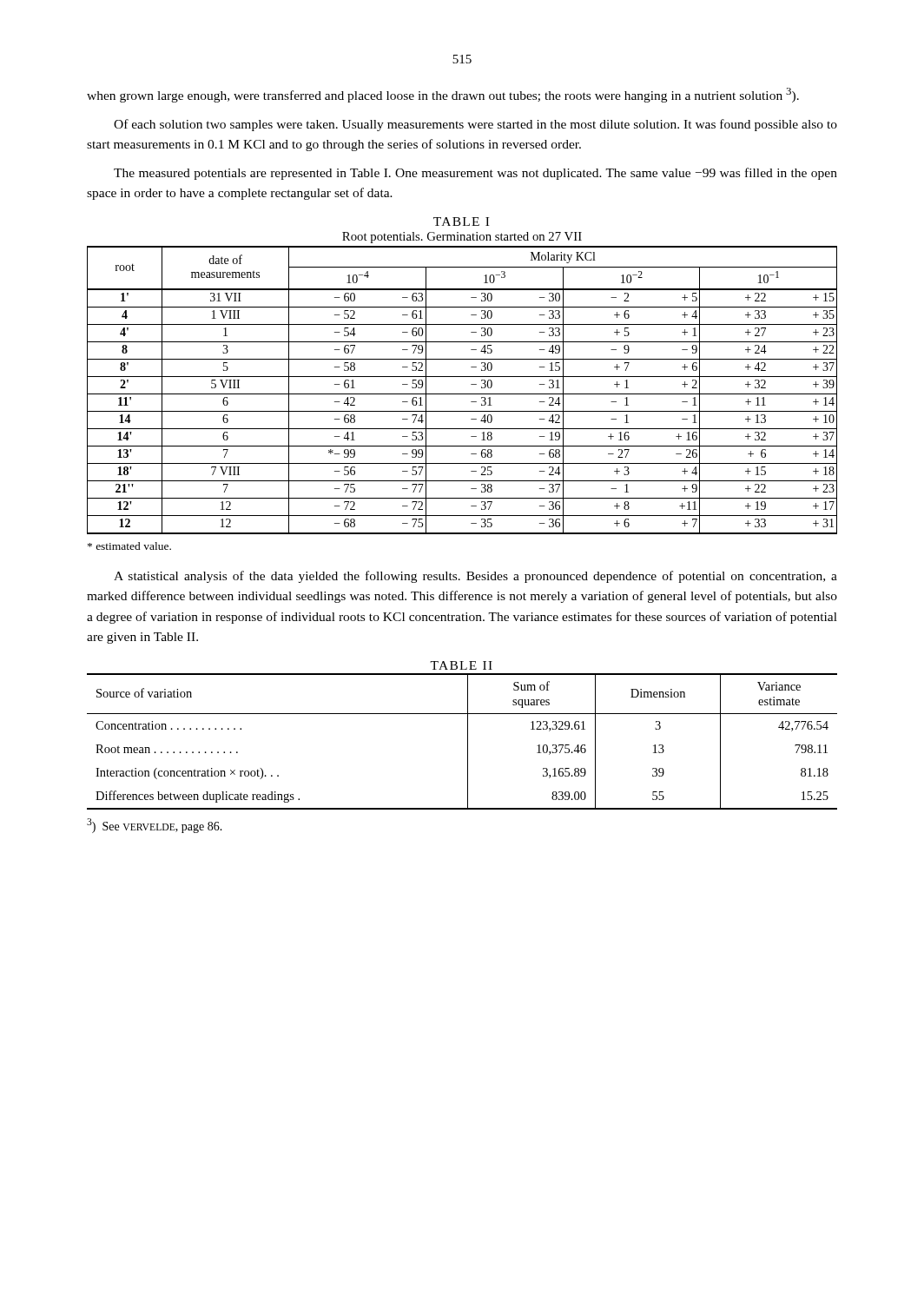Locate the block starting "TABLE II"
The height and width of the screenshot is (1303, 924).
tap(462, 665)
